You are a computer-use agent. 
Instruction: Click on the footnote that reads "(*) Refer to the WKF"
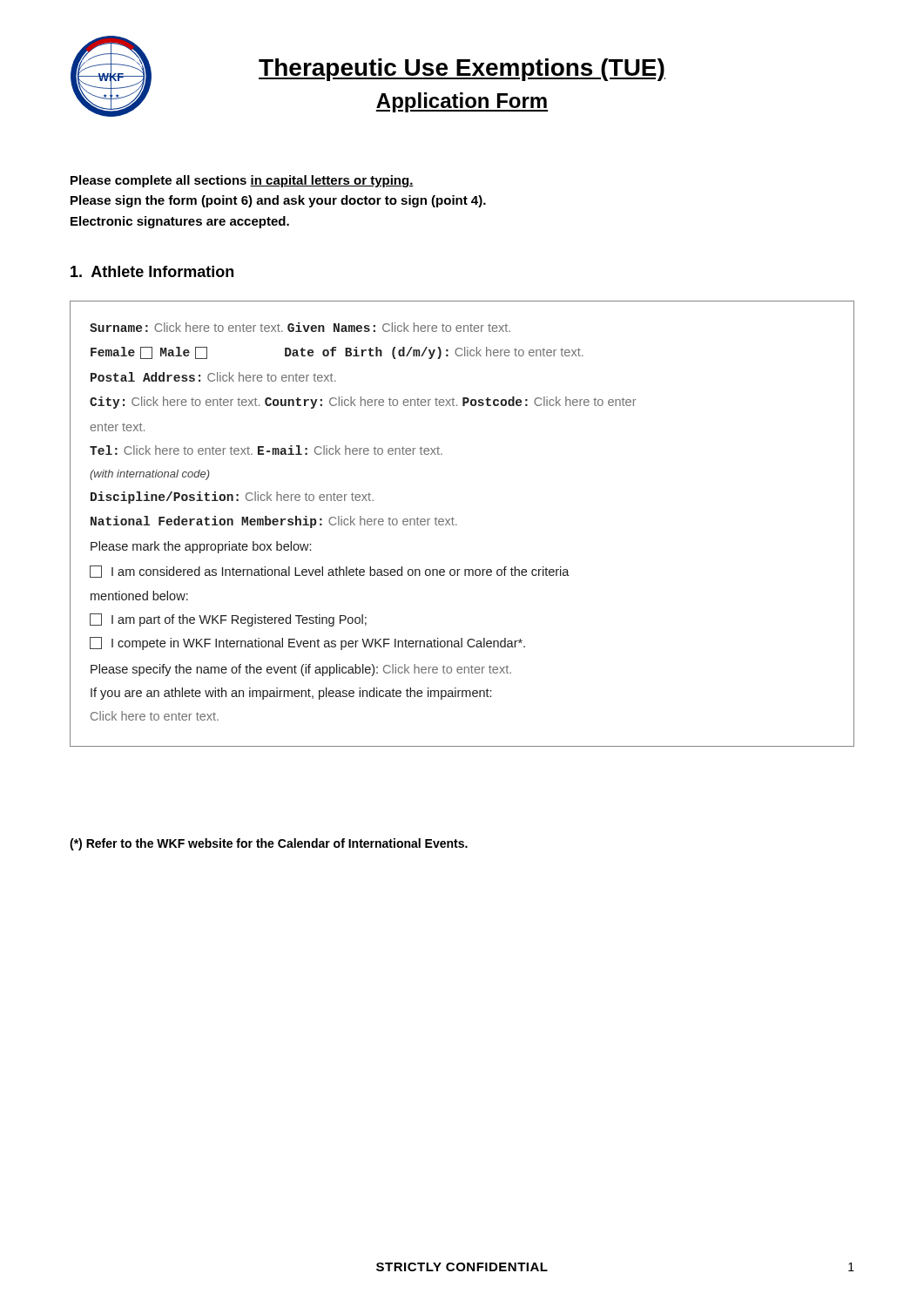(x=462, y=843)
